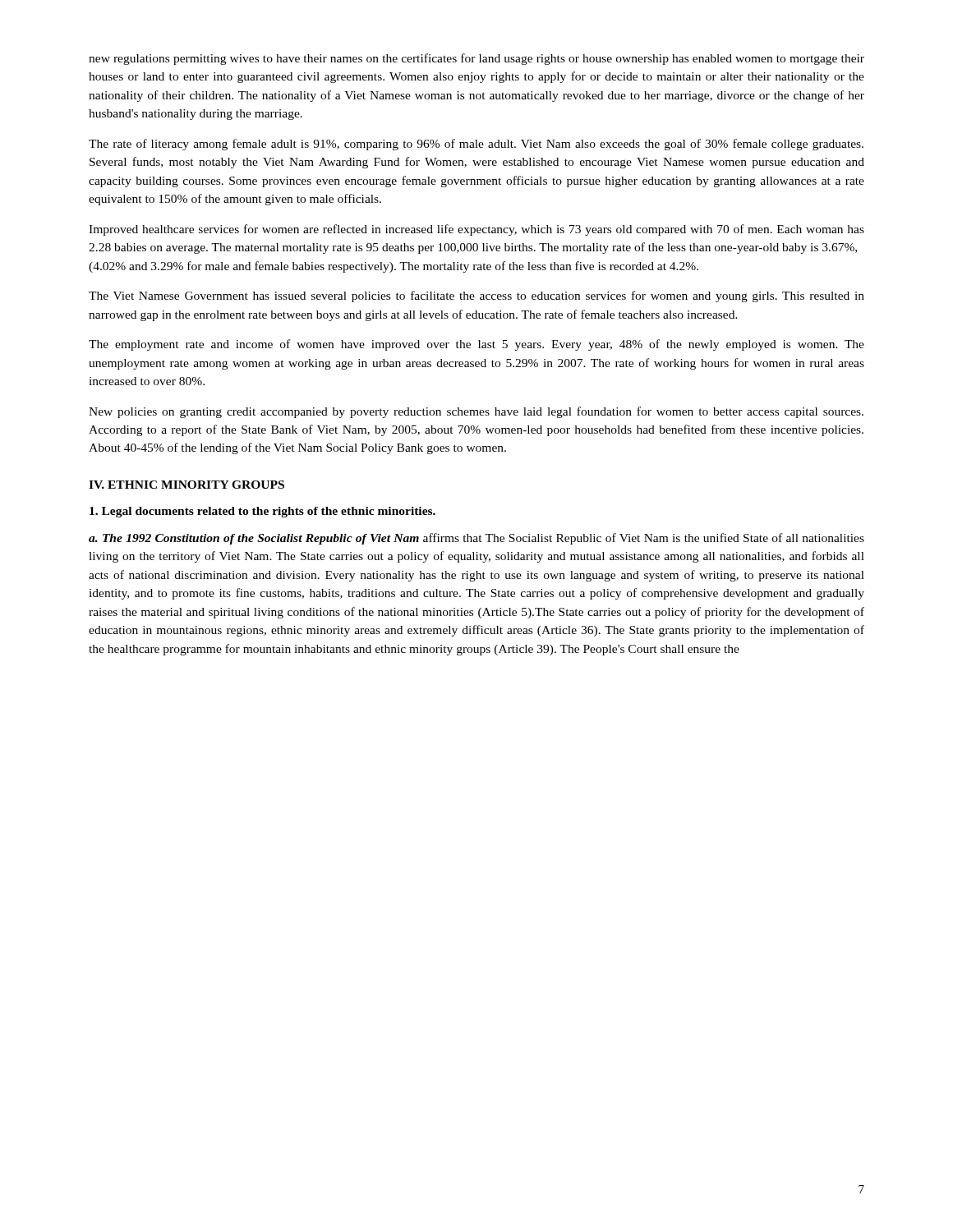This screenshot has height=1232, width=953.
Task: Locate the text block starting "Improved healthcare services"
Action: pyautogui.click(x=476, y=247)
